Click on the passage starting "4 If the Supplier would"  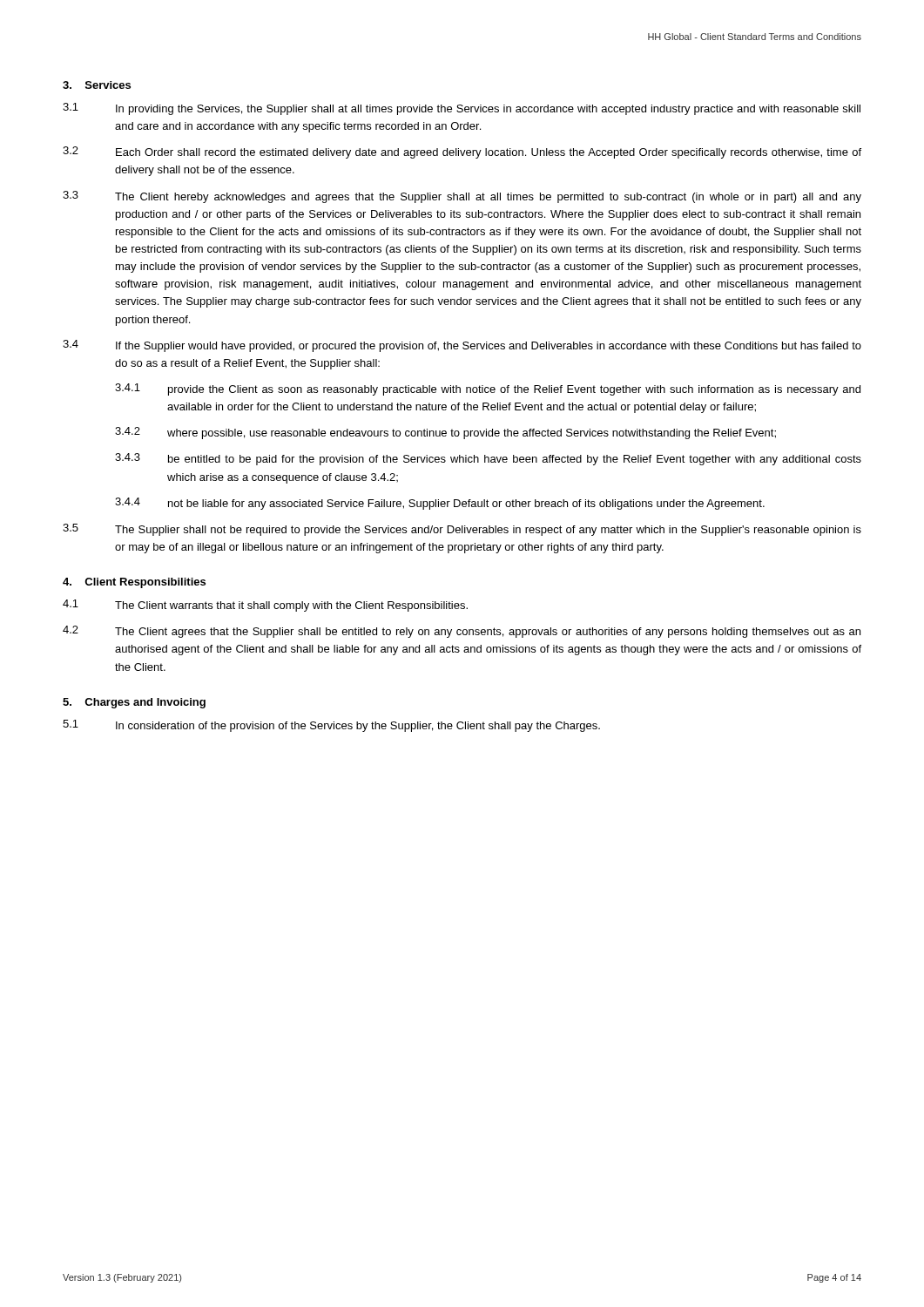tap(462, 354)
